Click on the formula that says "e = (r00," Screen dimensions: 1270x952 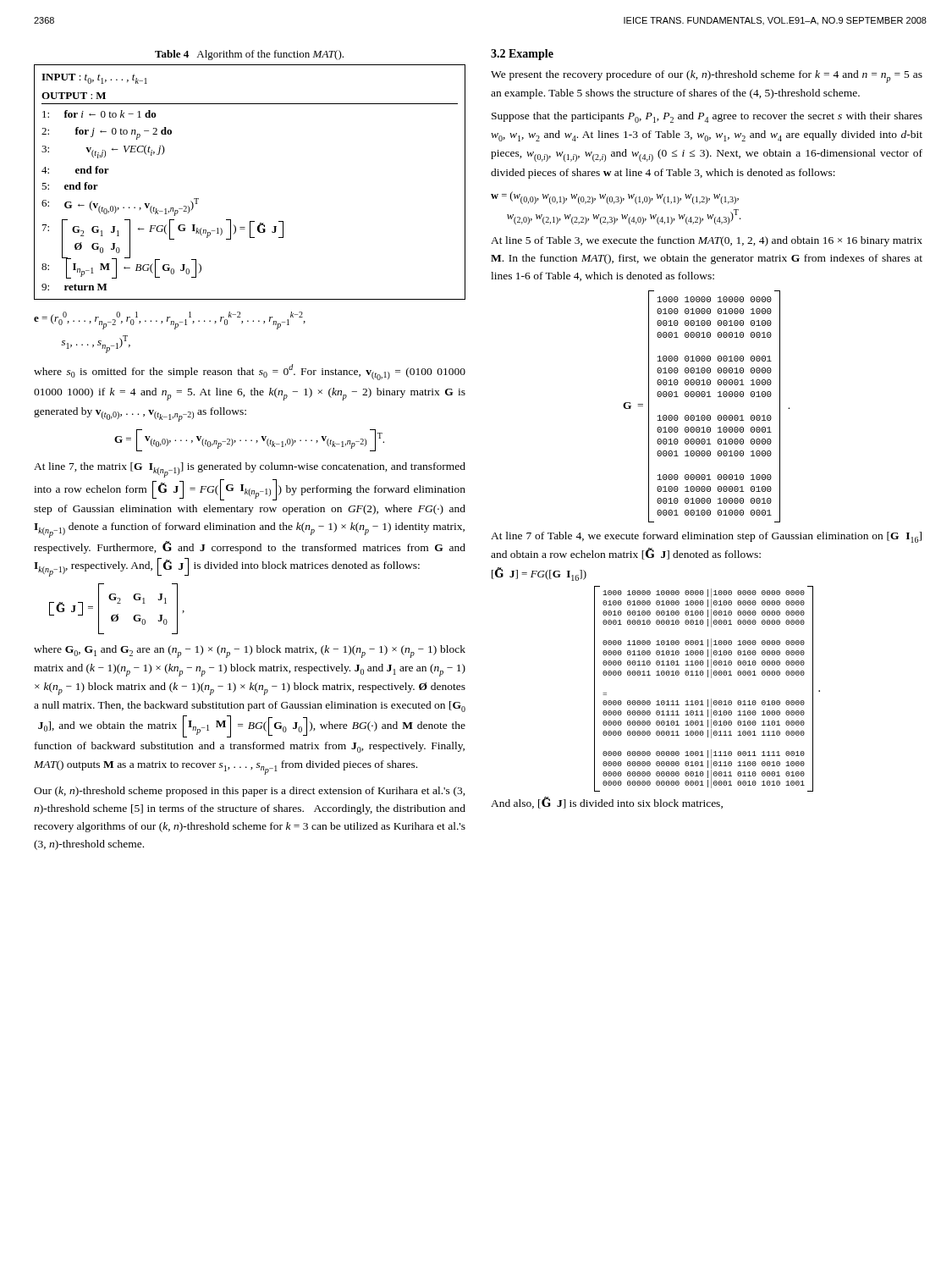[x=170, y=331]
